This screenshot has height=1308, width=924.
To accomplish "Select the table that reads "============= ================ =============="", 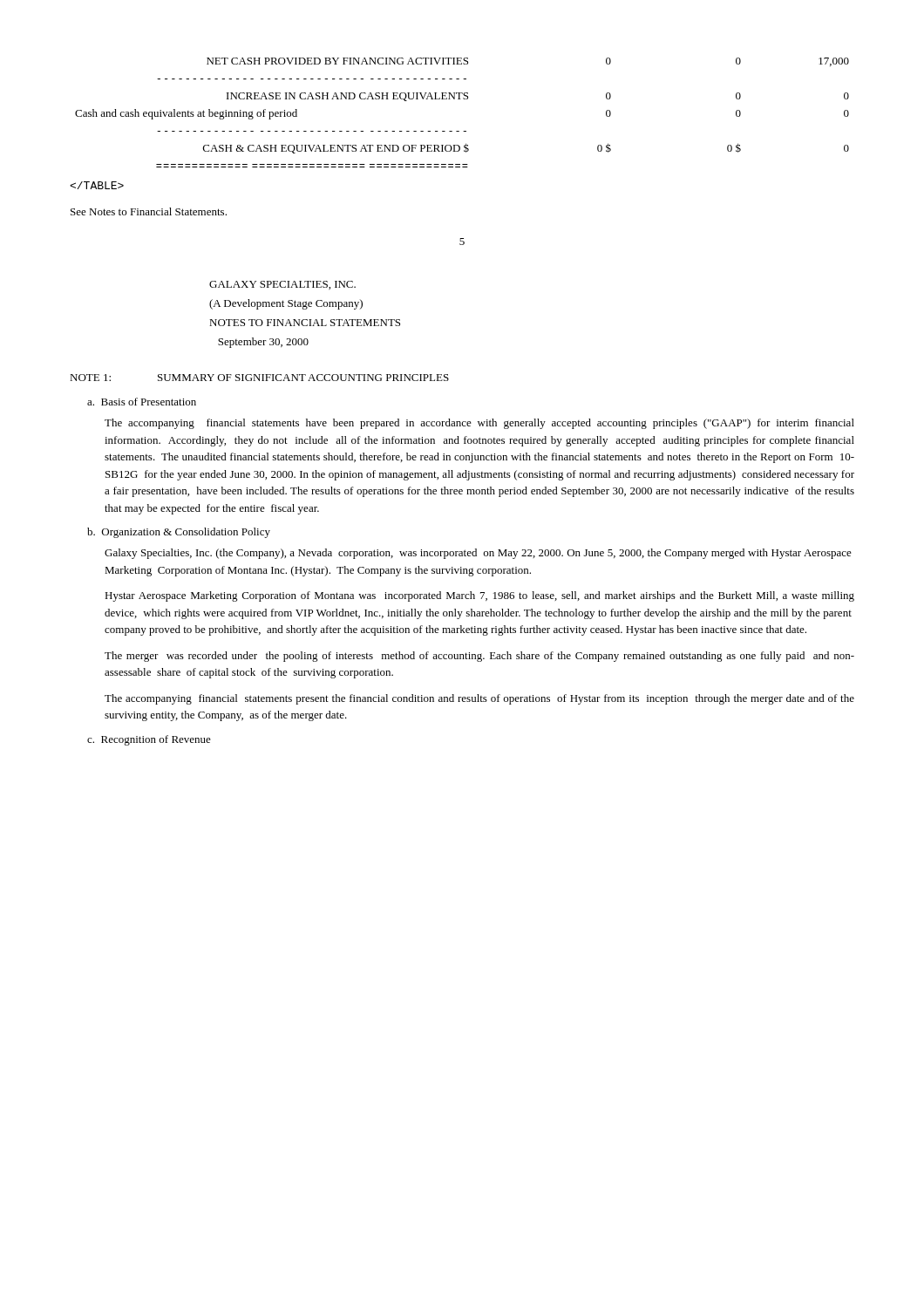I will [462, 113].
